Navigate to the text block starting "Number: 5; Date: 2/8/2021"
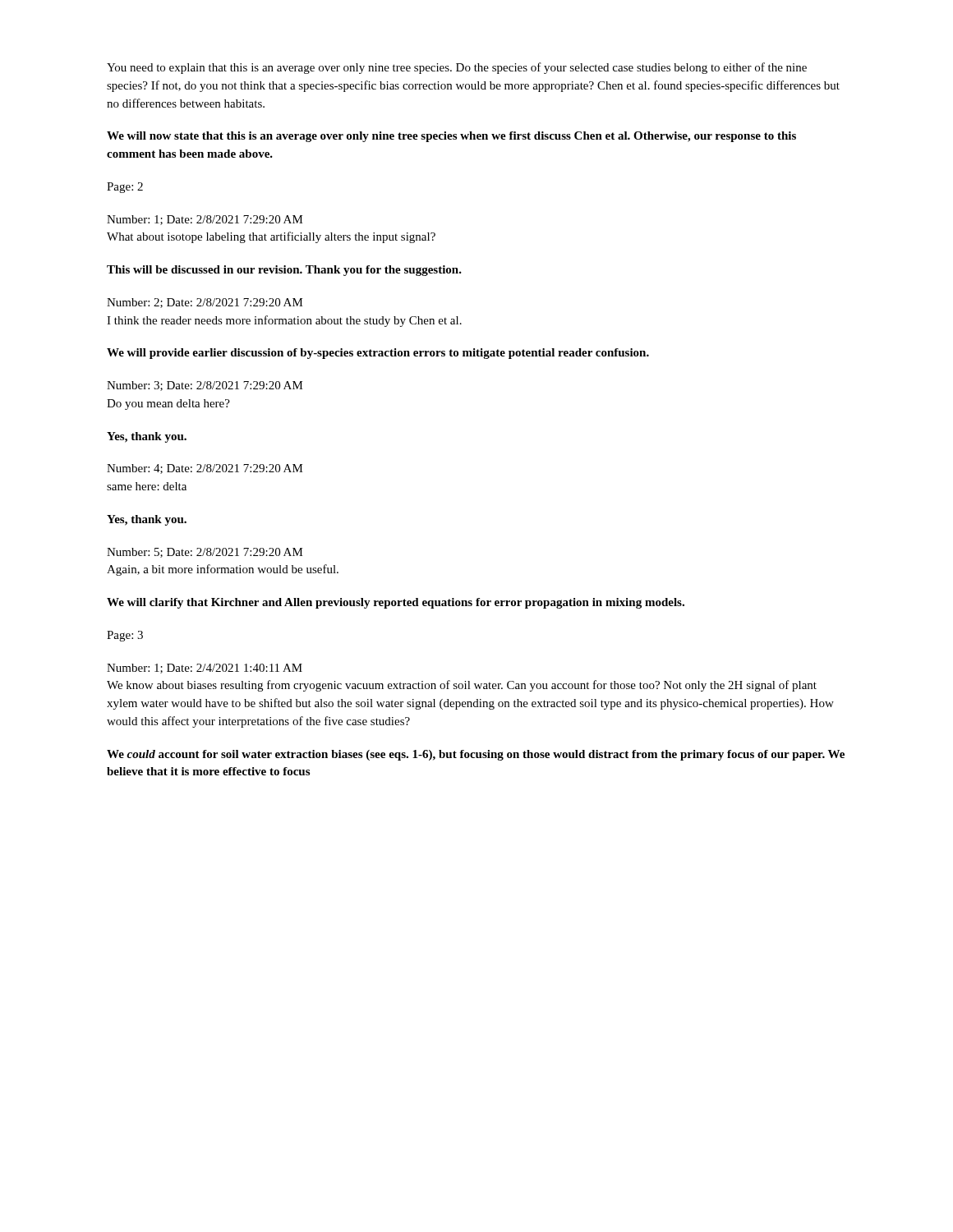Screen dimensions: 1232x953 point(205,553)
